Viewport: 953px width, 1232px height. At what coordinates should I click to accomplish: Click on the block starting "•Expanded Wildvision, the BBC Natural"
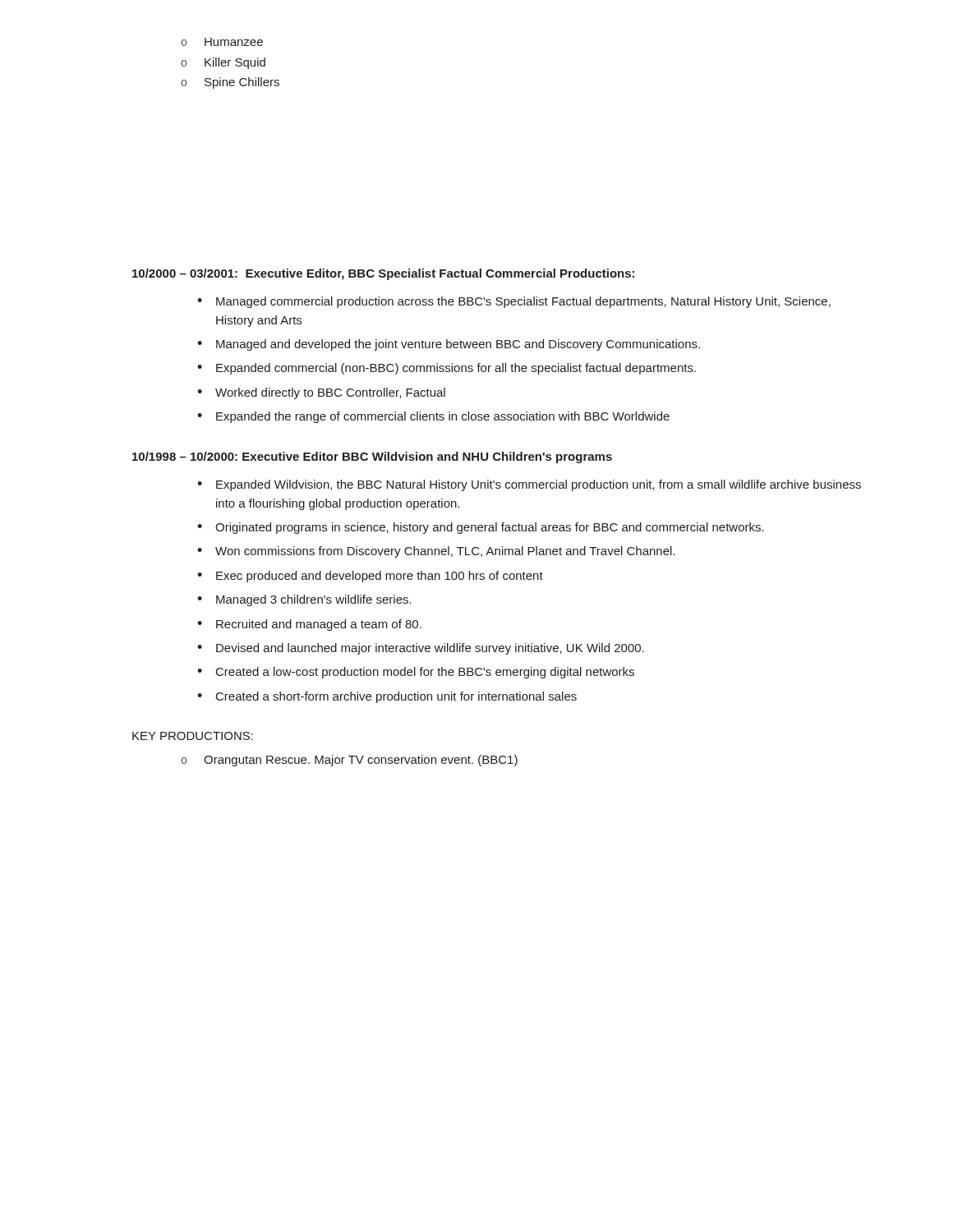[x=534, y=493]
